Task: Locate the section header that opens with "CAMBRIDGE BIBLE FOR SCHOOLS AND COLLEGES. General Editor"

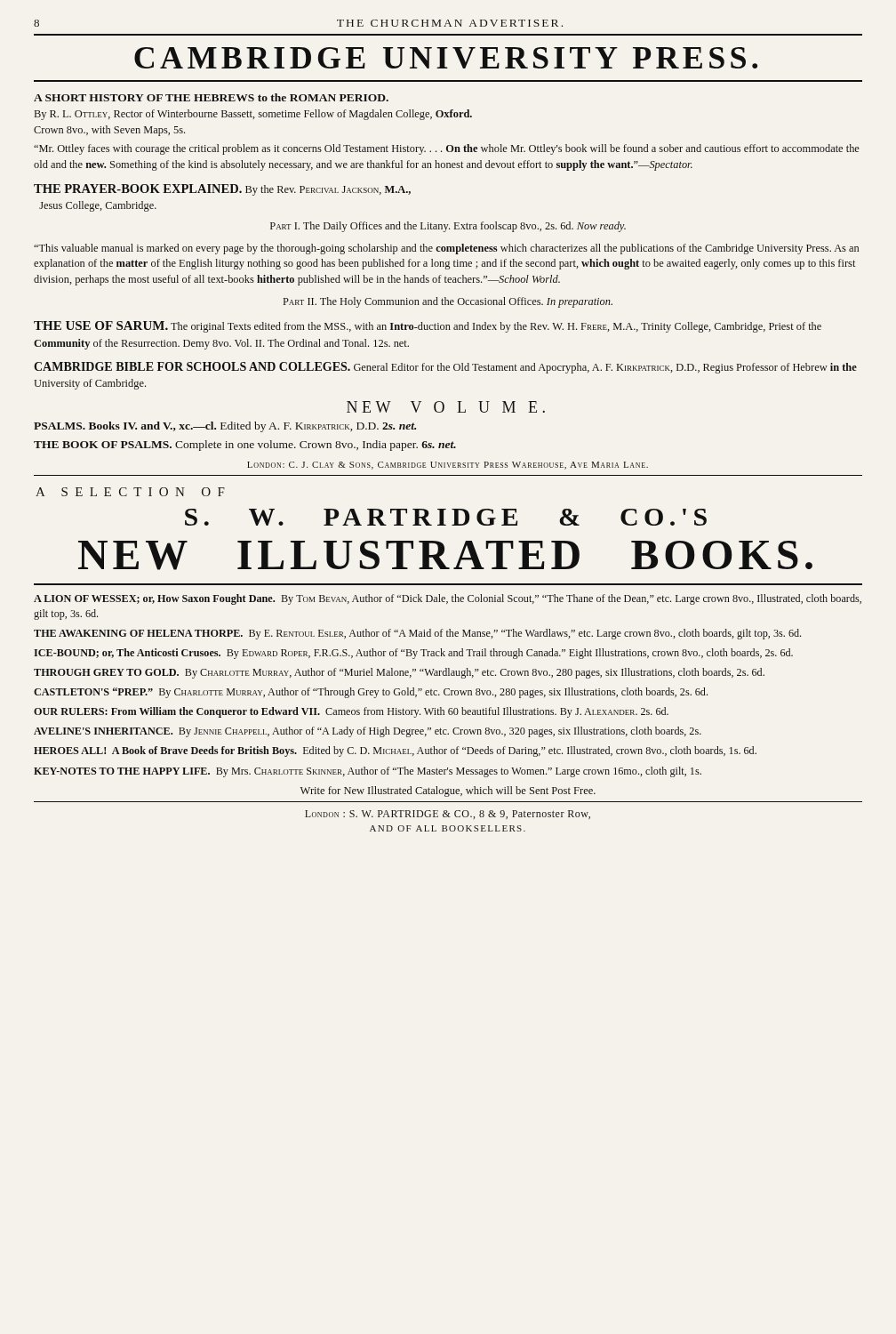Action: click(x=445, y=375)
